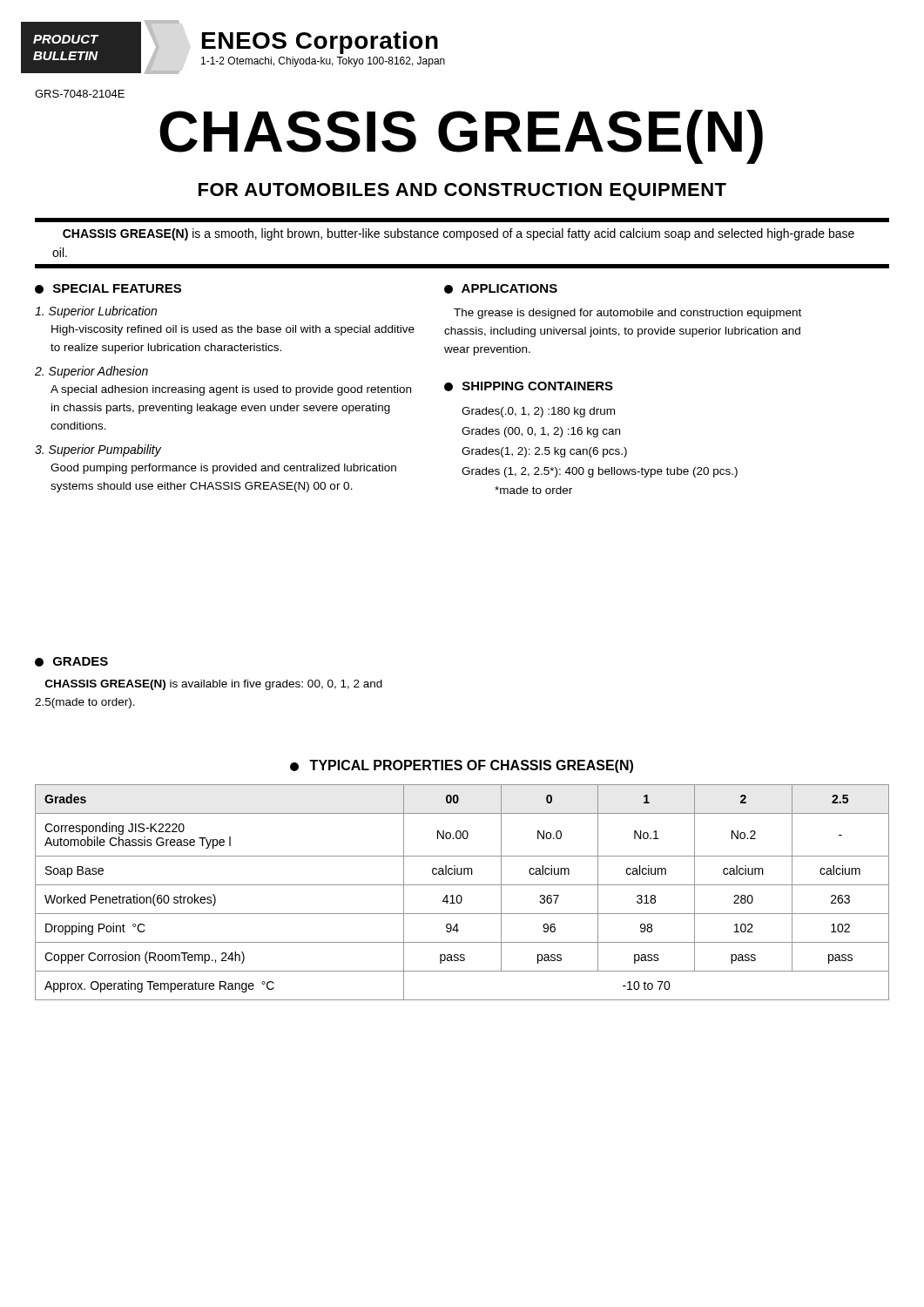Locate the text "SHIPPING CONTAINERS"
The width and height of the screenshot is (924, 1307).
coord(529,385)
